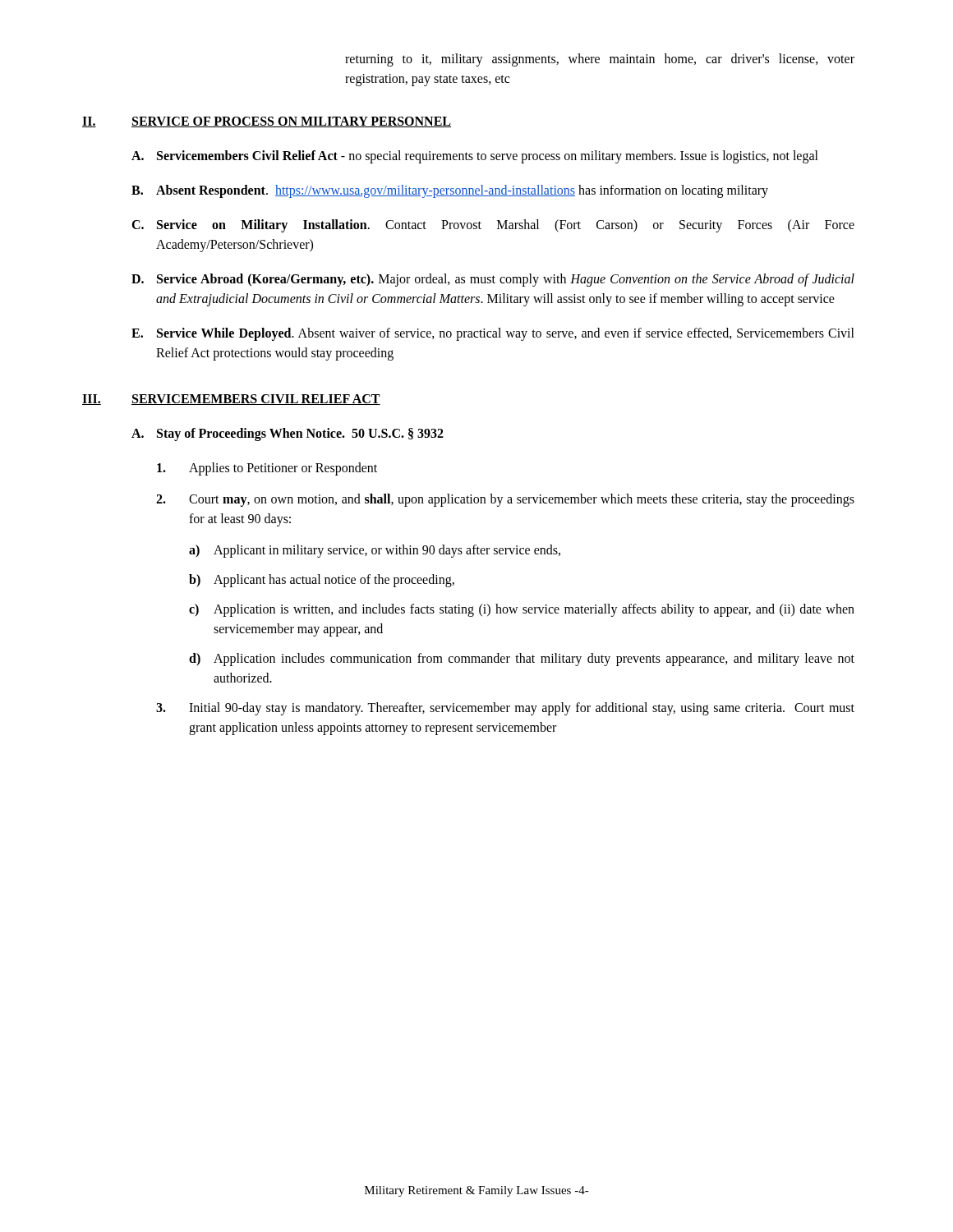Select the text block starting "A. Servicemembers Civil Relief Act -"

pyautogui.click(x=493, y=156)
